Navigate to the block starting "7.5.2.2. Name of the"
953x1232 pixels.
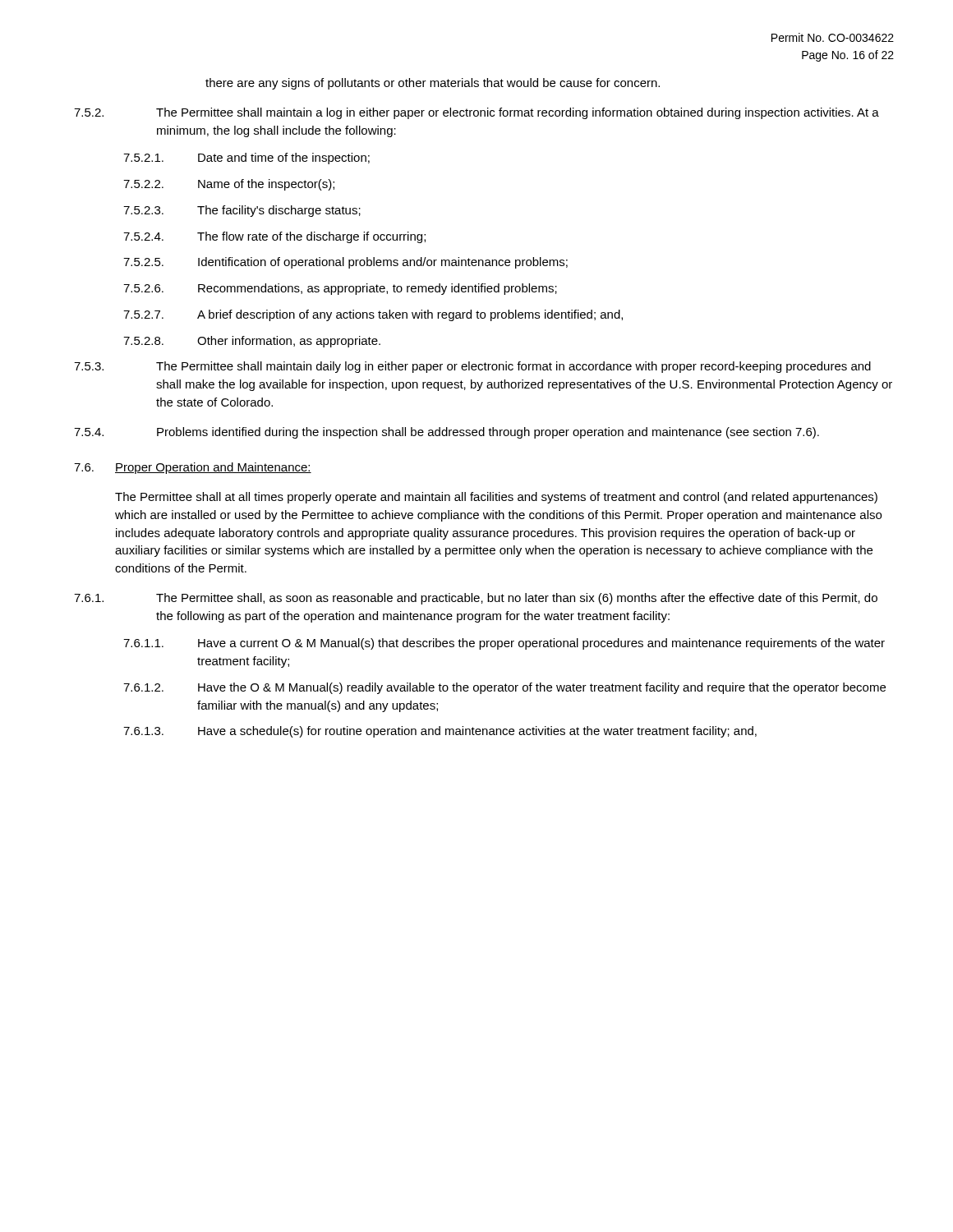point(229,185)
